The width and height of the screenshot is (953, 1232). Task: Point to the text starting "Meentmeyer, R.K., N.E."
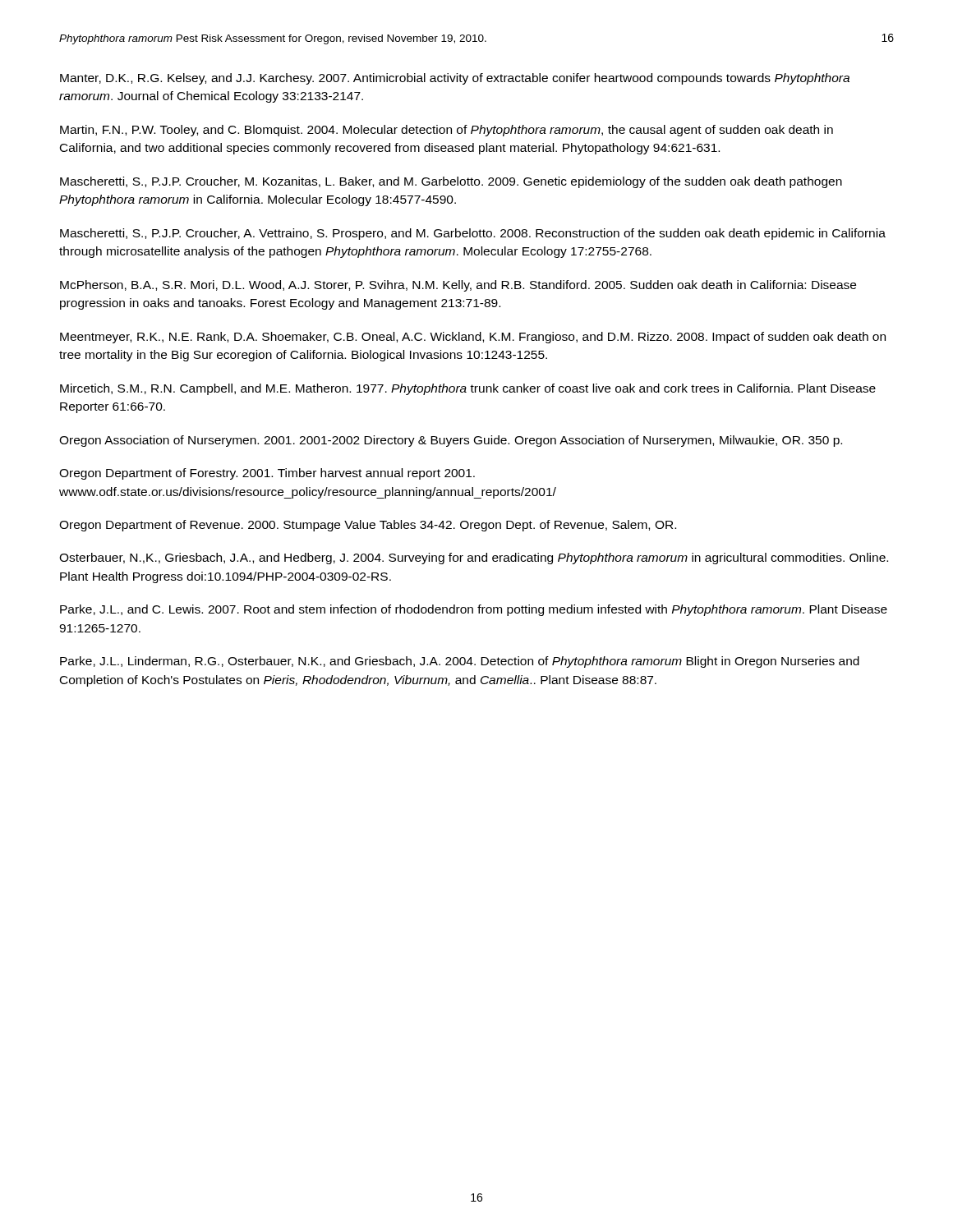tap(476, 346)
